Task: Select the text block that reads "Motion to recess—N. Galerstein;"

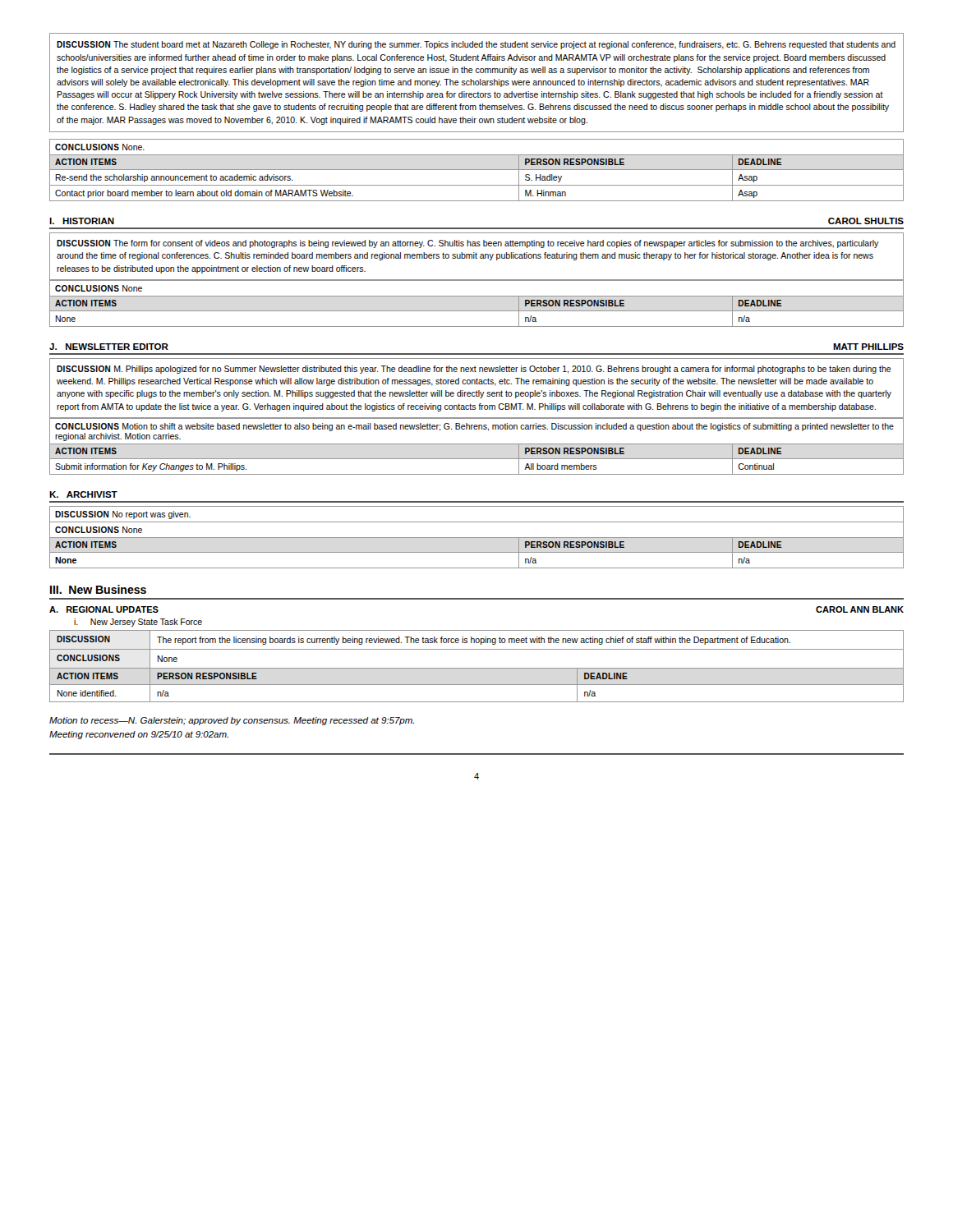Action: click(232, 727)
